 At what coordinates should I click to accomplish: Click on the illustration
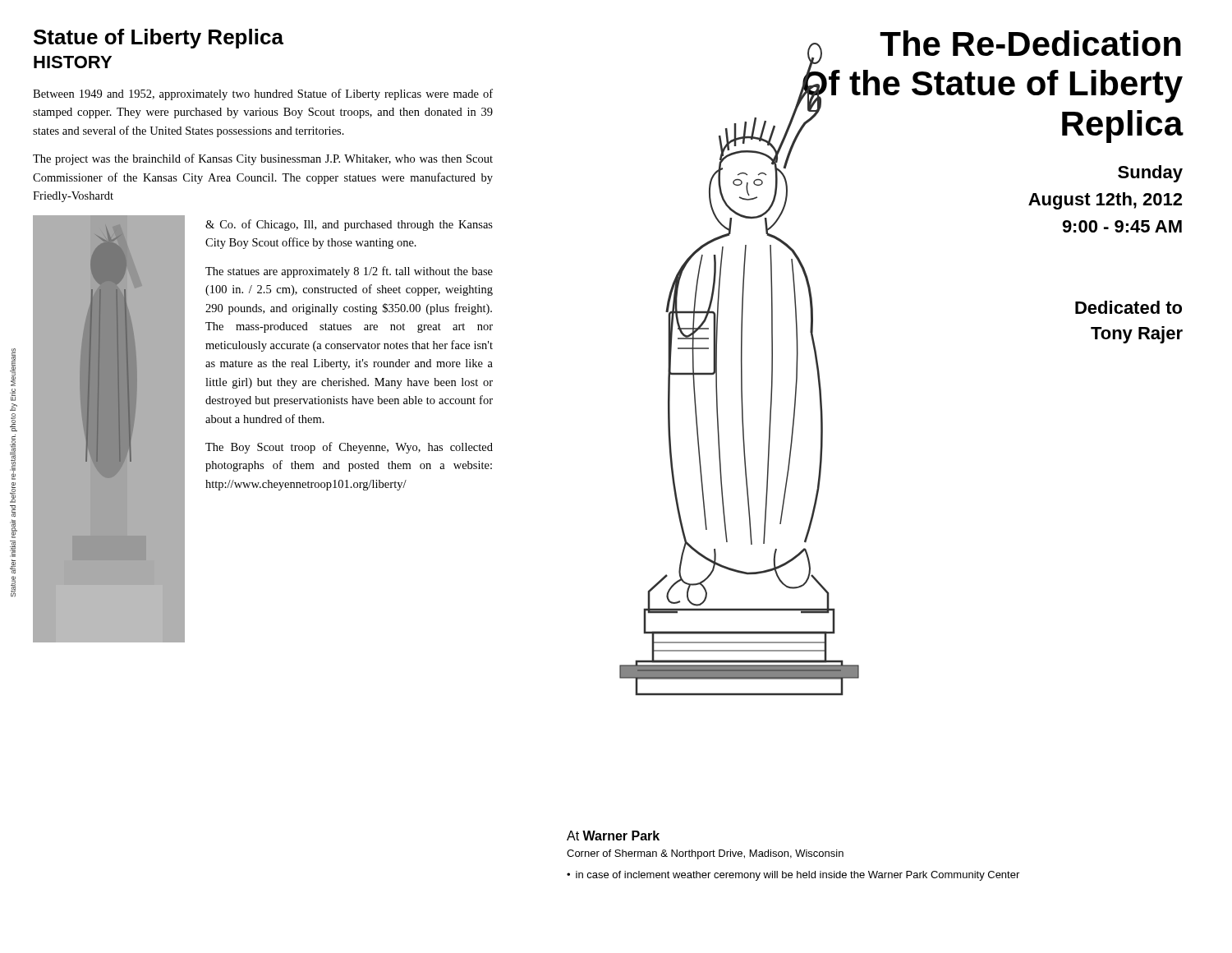[764, 361]
